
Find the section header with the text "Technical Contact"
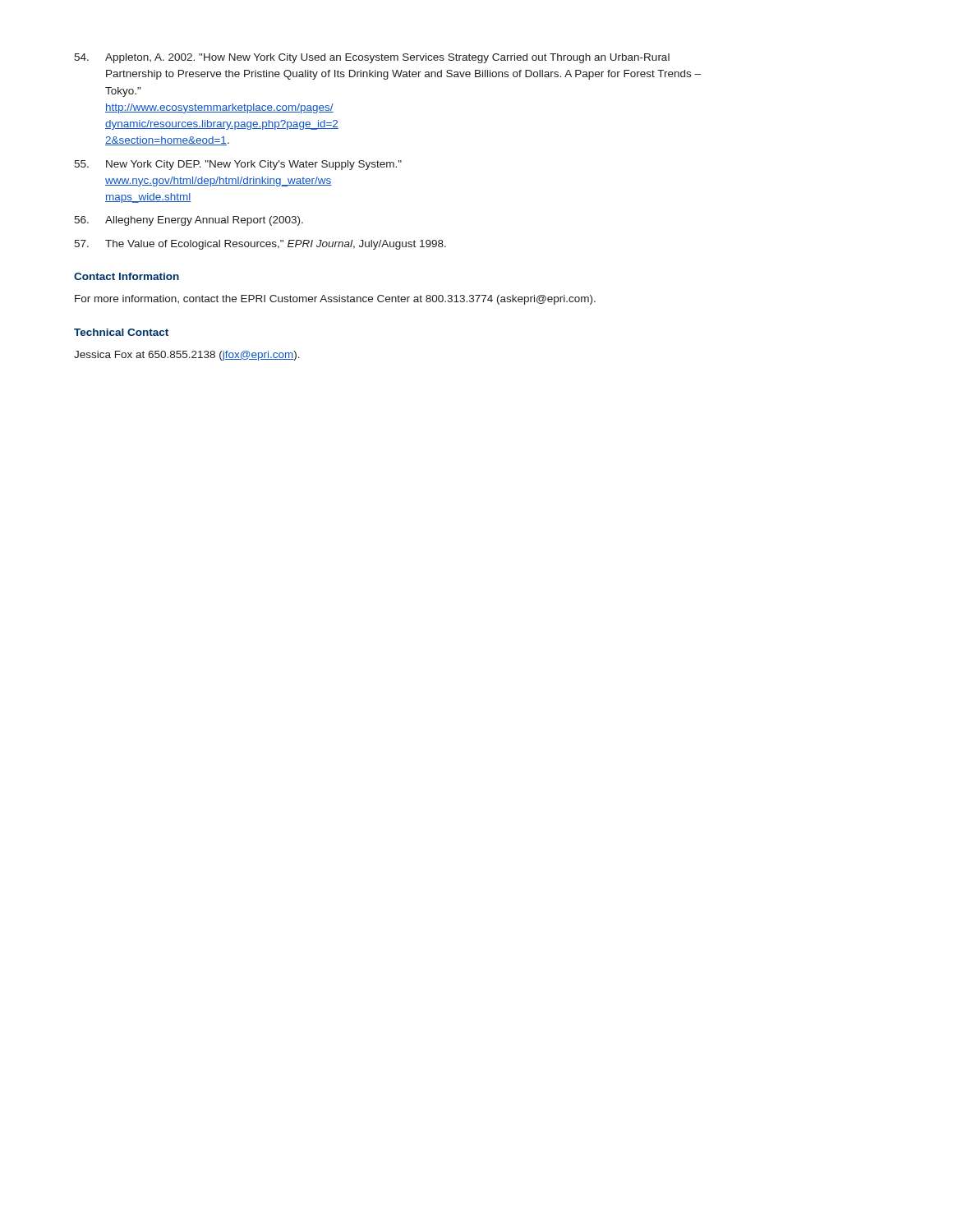coord(121,332)
